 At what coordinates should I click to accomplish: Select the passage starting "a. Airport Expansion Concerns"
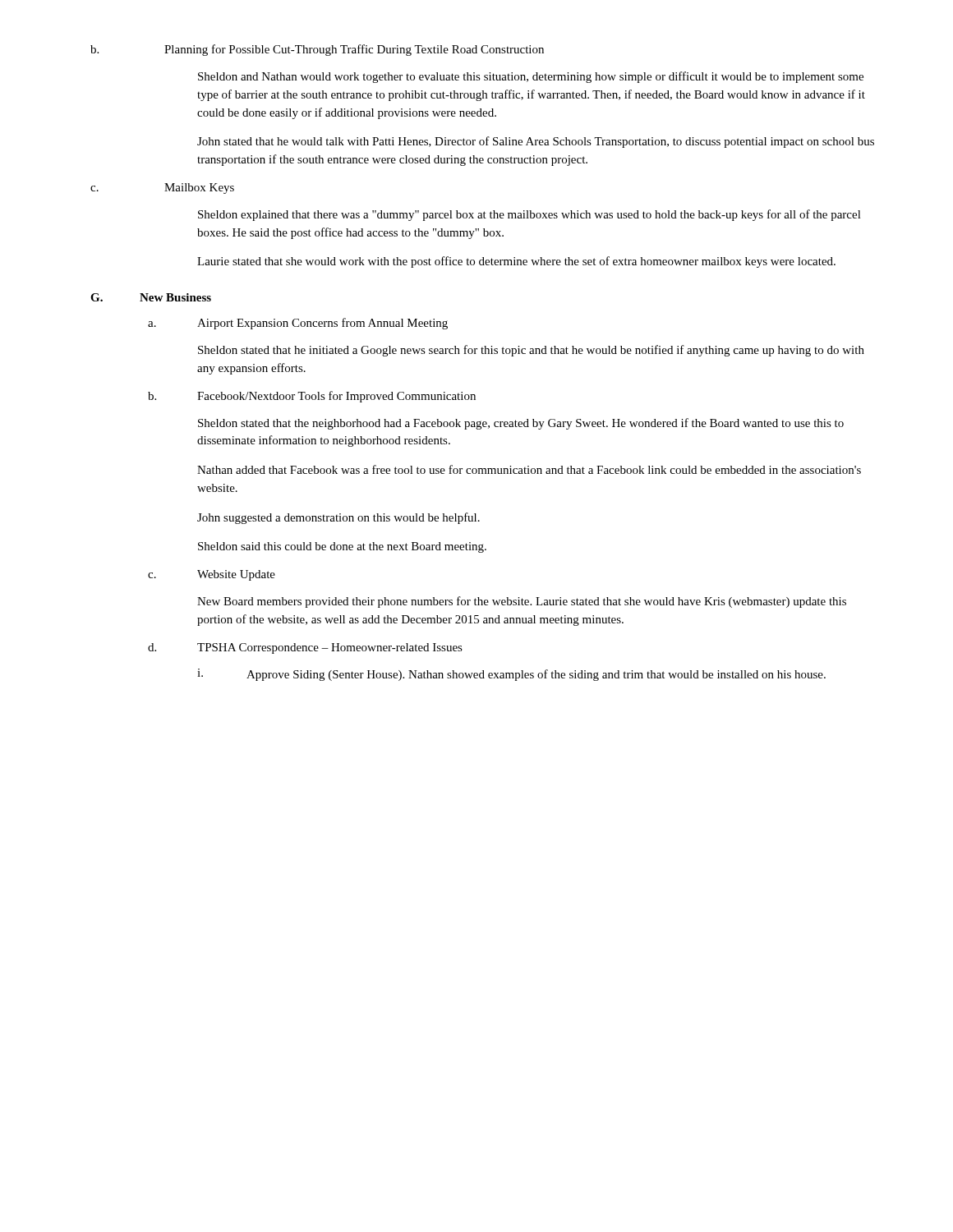pyautogui.click(x=298, y=324)
